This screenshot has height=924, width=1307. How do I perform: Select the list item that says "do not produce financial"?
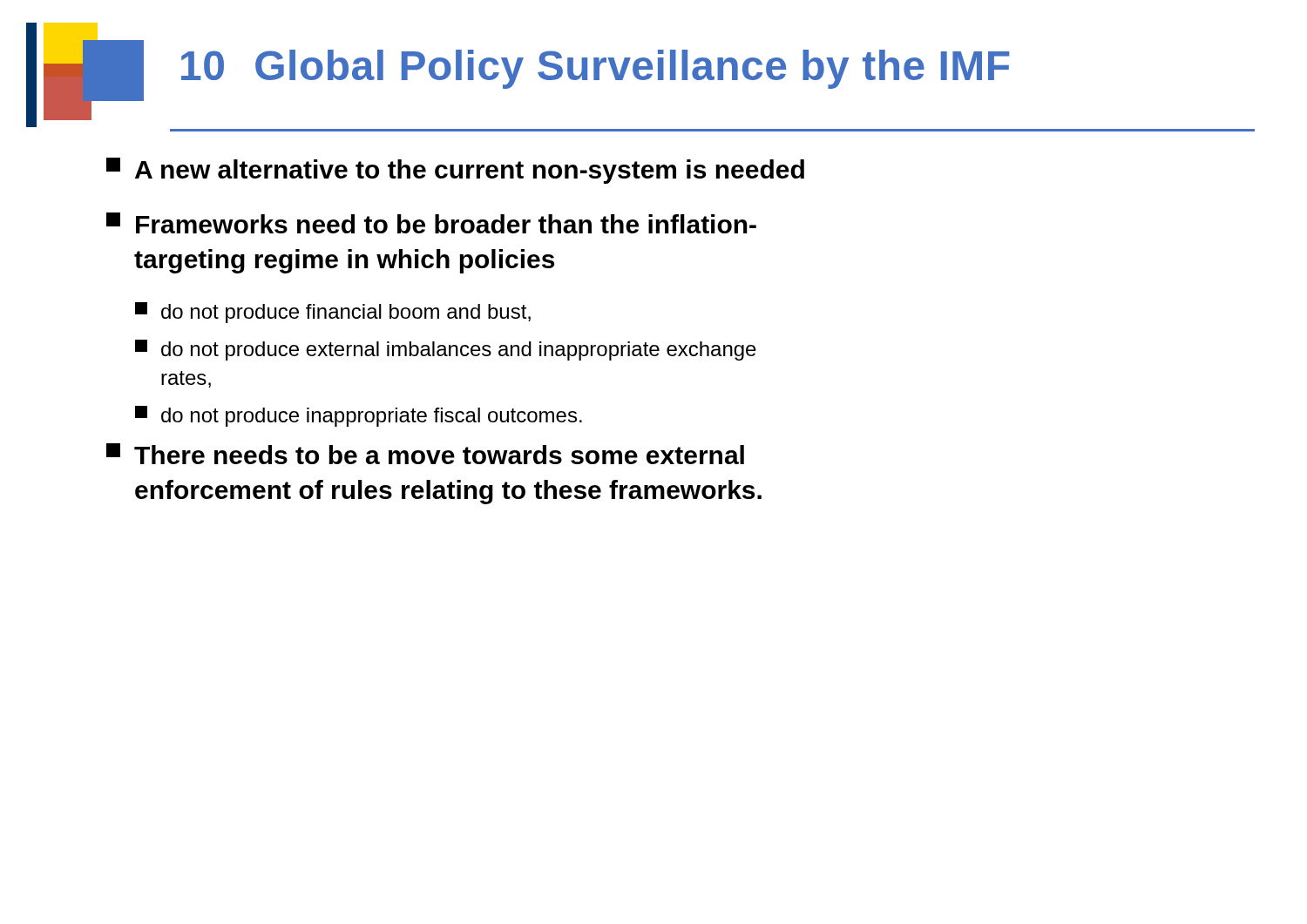click(x=333, y=311)
